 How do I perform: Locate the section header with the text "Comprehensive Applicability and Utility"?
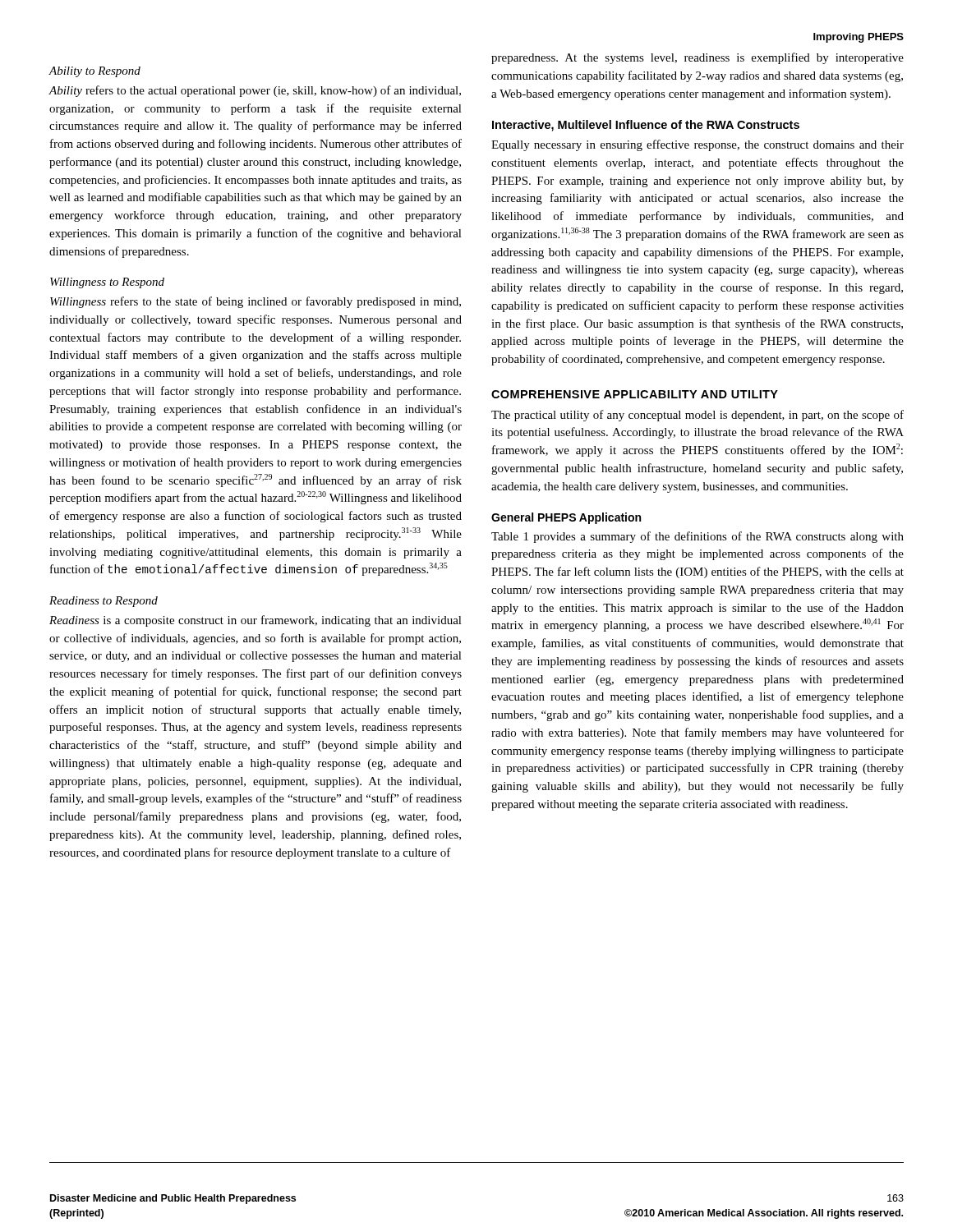tap(635, 394)
